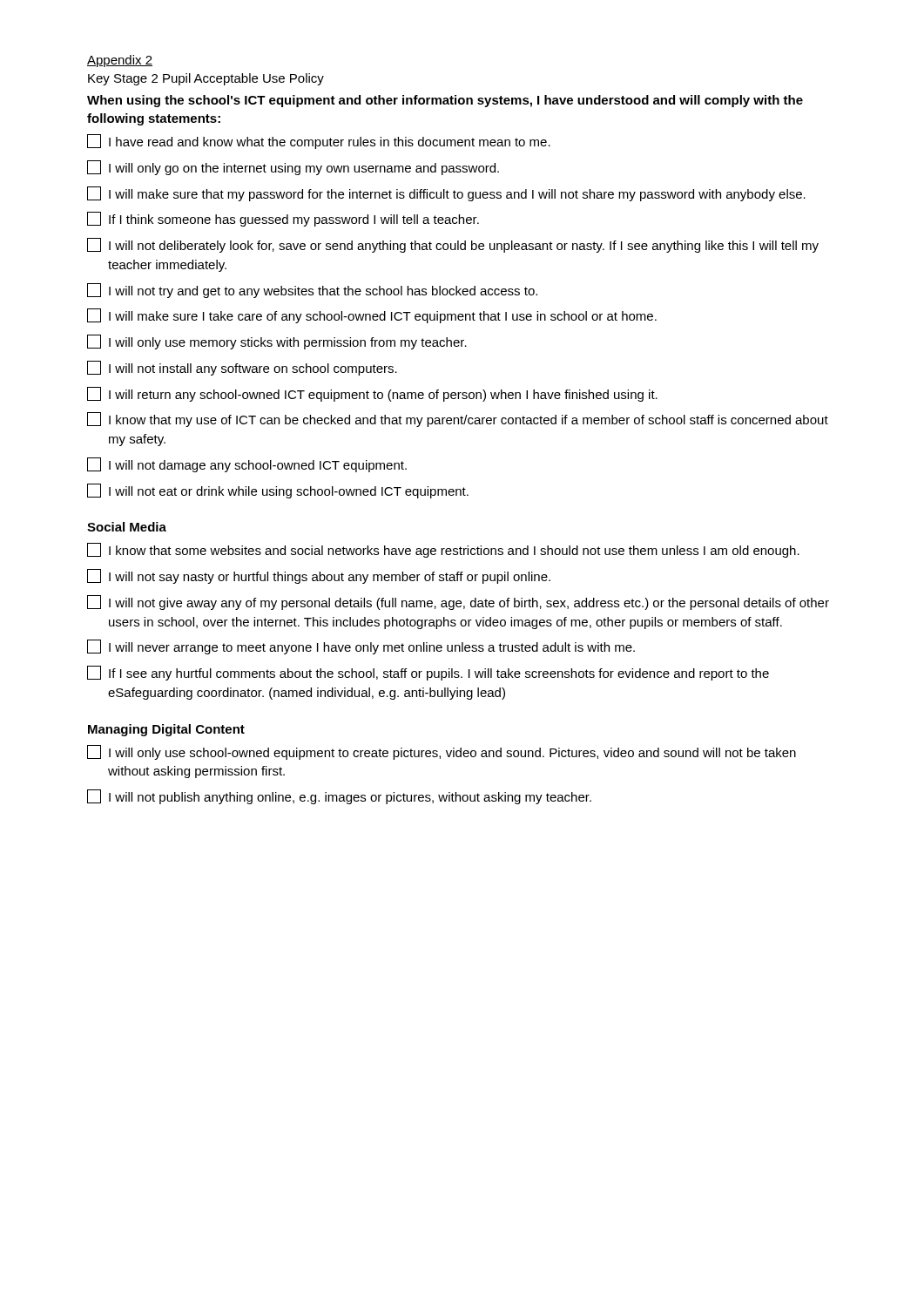Find the block on this page that starts "I have read and know"
Image resolution: width=924 pixels, height=1307 pixels.
tap(462, 142)
